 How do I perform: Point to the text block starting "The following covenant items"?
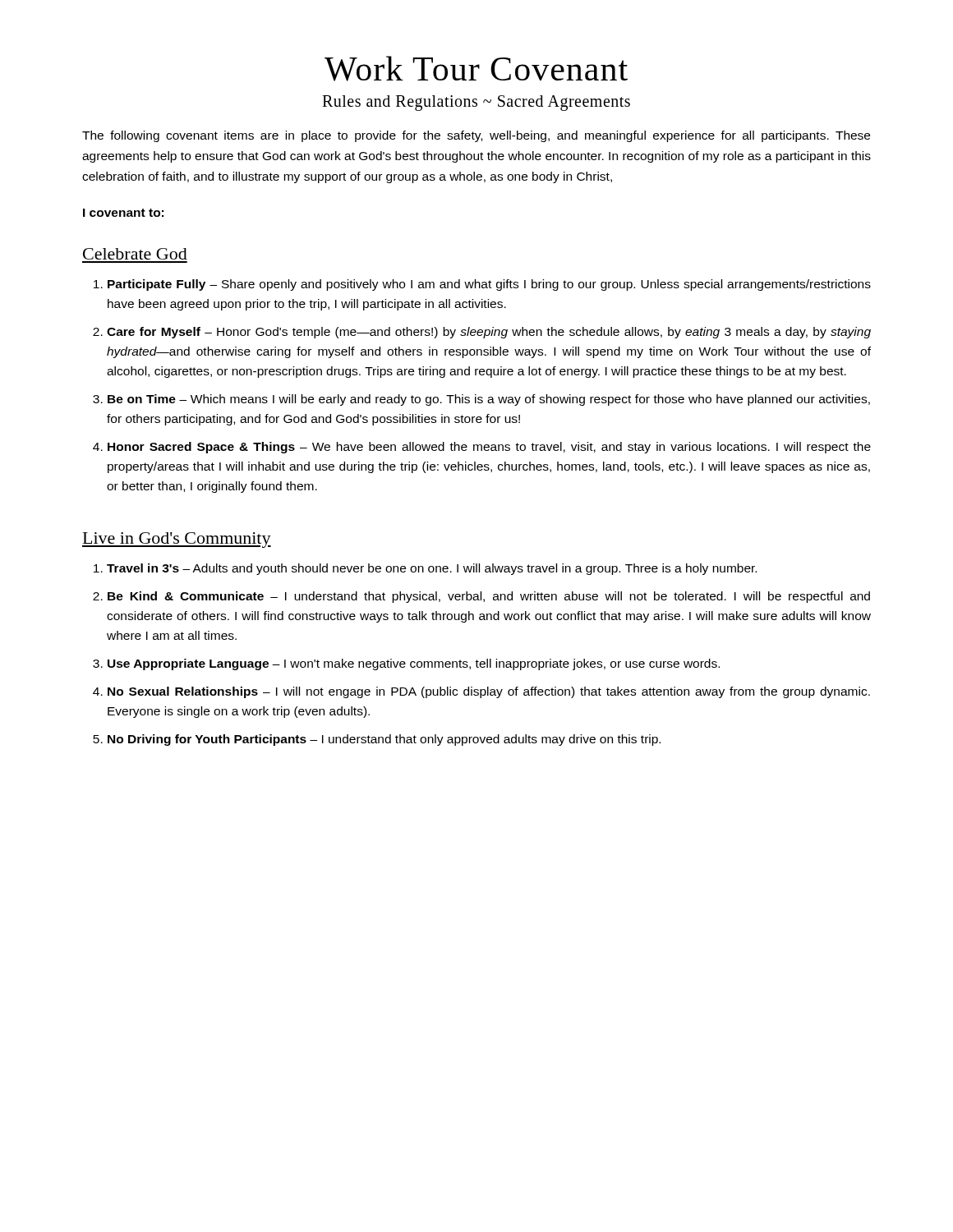click(x=476, y=156)
